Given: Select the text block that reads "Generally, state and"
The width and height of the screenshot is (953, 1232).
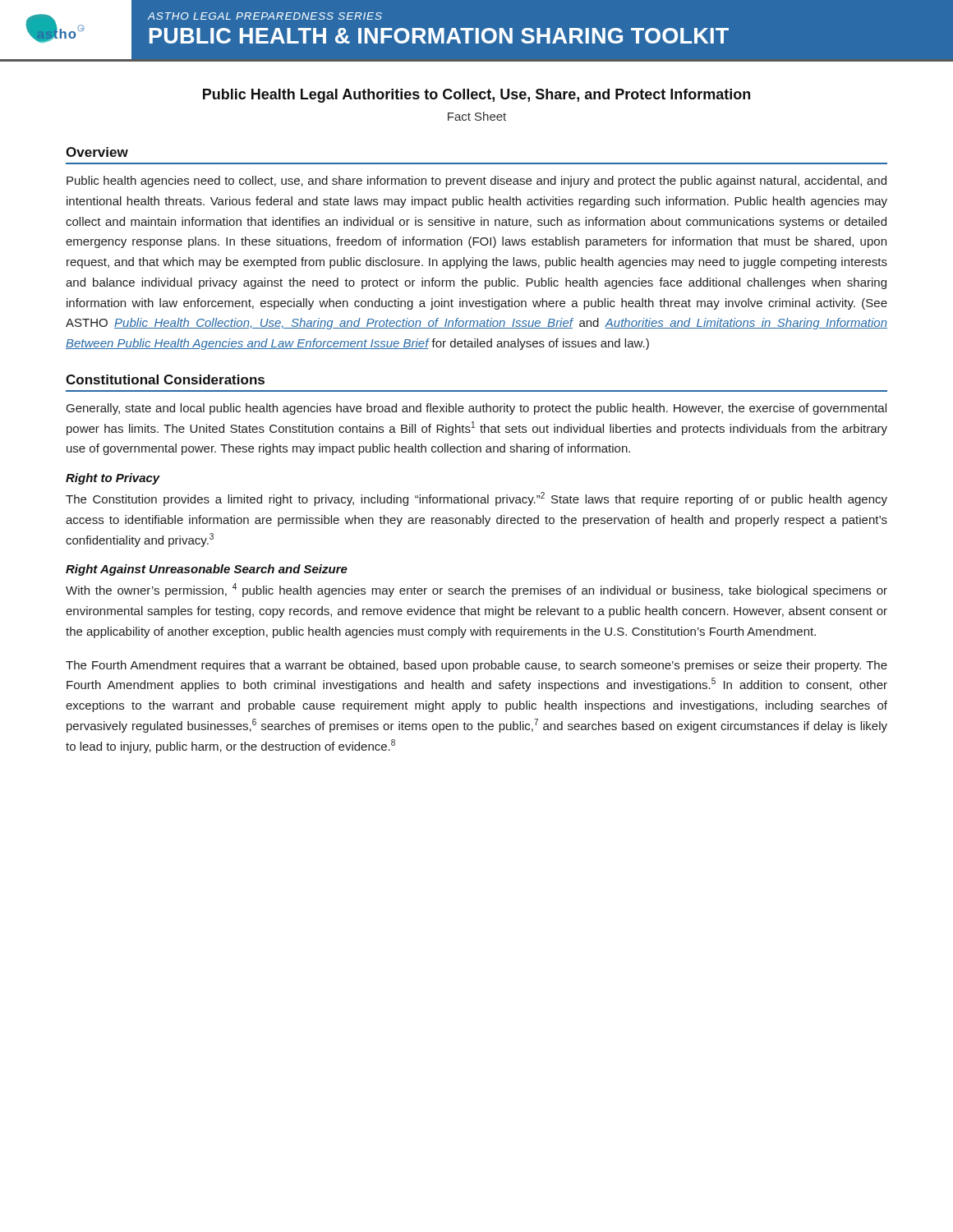Looking at the screenshot, I should tap(476, 428).
